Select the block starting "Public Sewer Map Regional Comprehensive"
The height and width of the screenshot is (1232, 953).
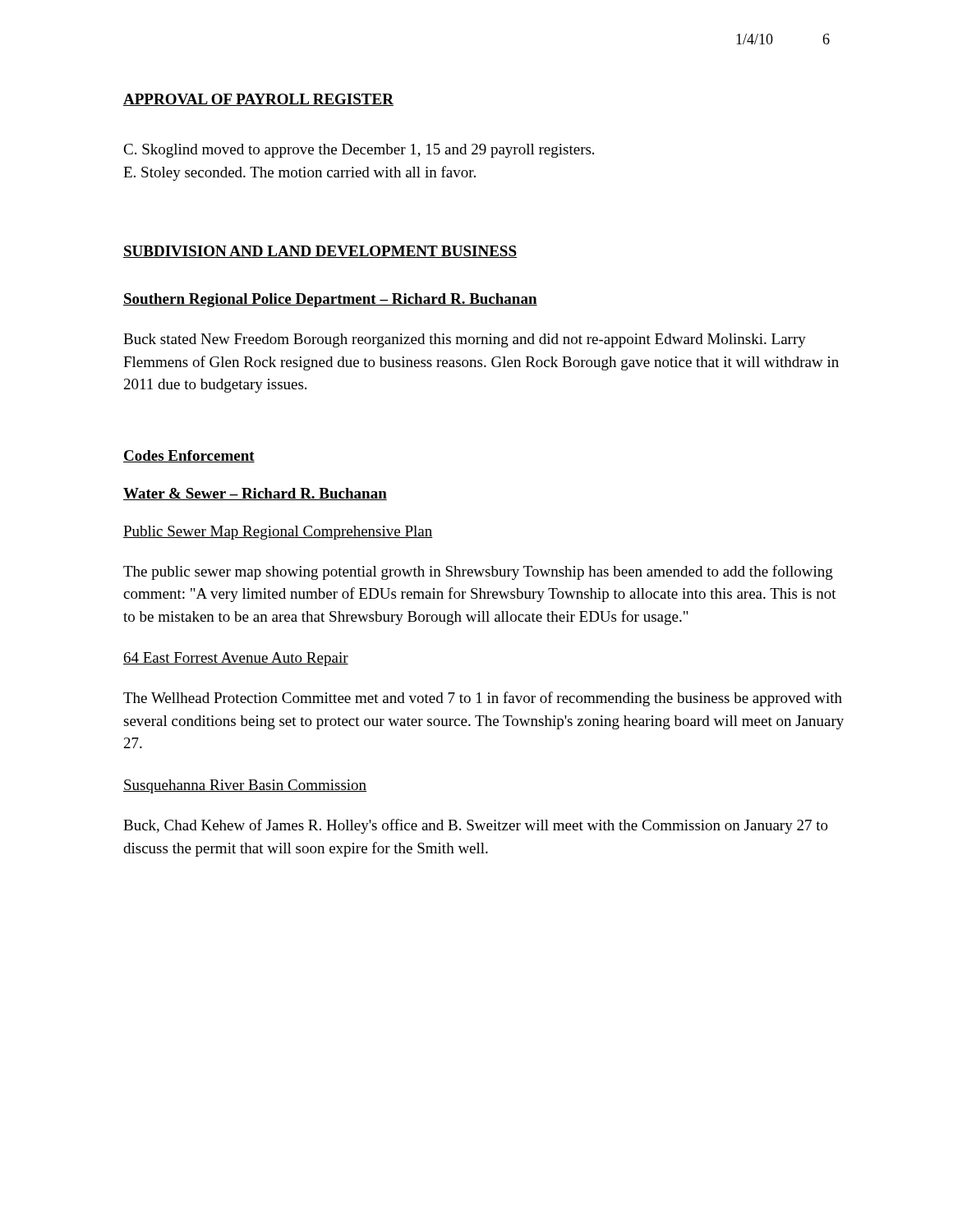[278, 531]
